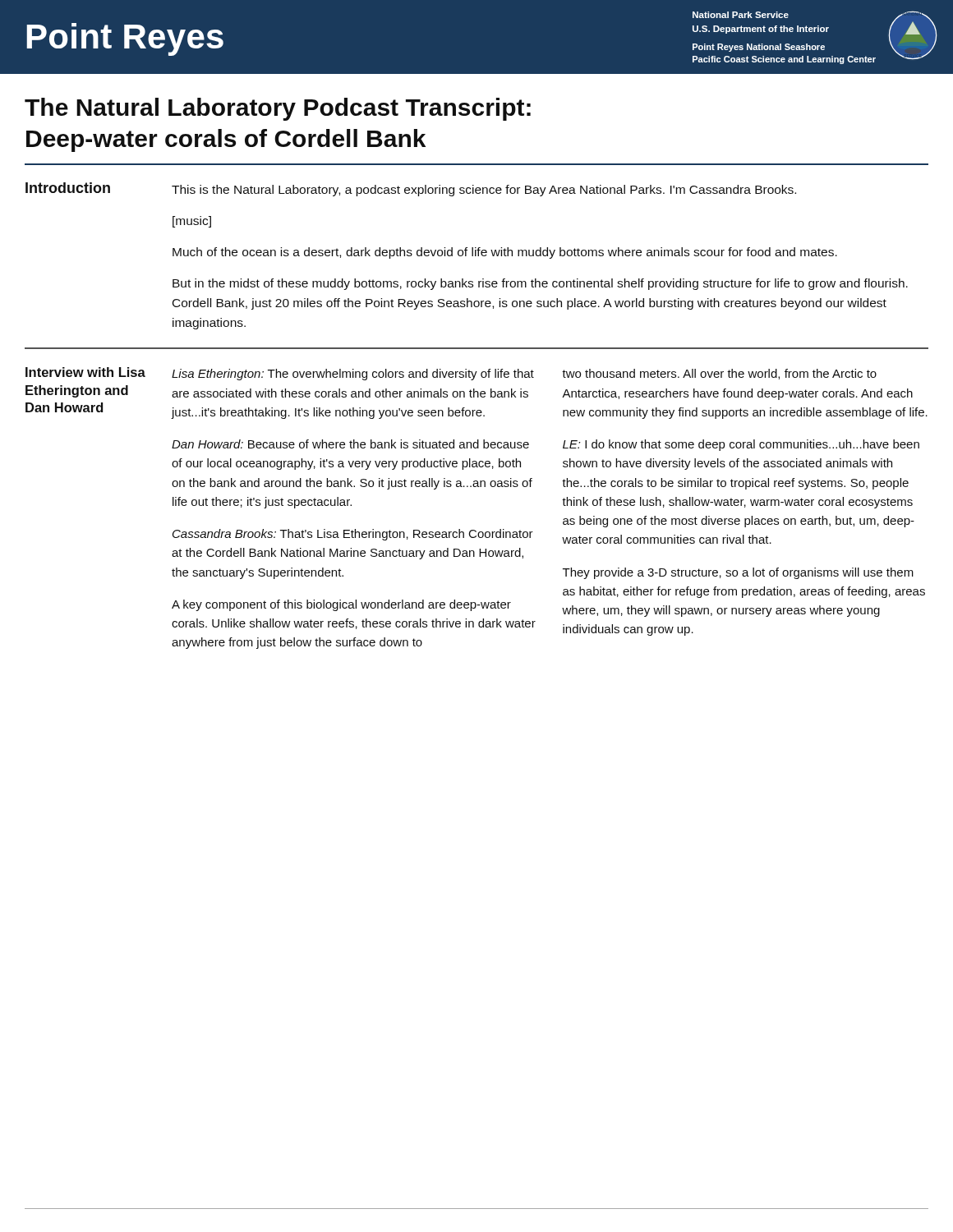Select the text block that reads "Lisa Etherington: The overwhelming colors and"
The height and width of the screenshot is (1232, 953).
(355, 508)
